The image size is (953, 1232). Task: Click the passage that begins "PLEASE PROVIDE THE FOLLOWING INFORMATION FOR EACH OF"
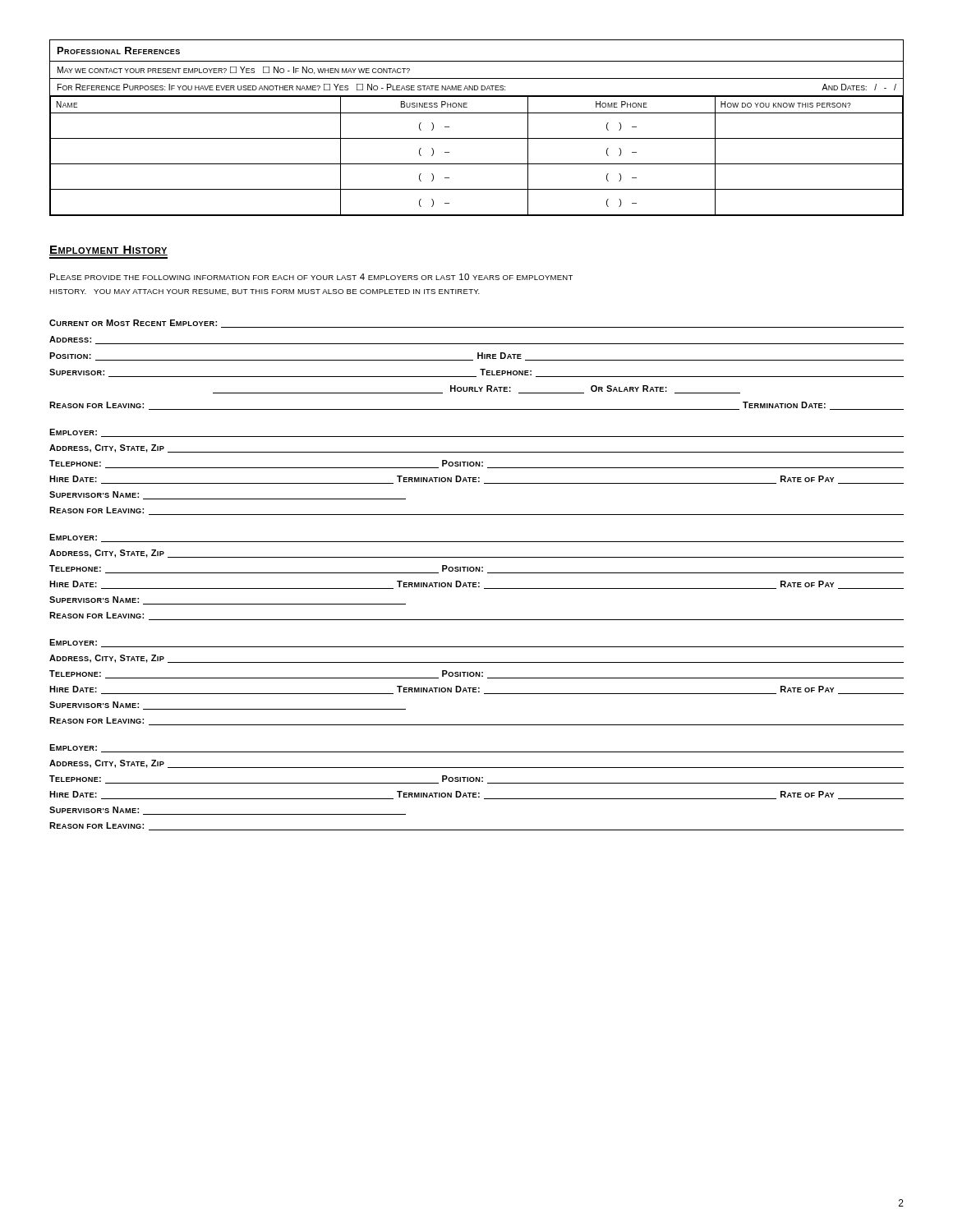[x=311, y=284]
